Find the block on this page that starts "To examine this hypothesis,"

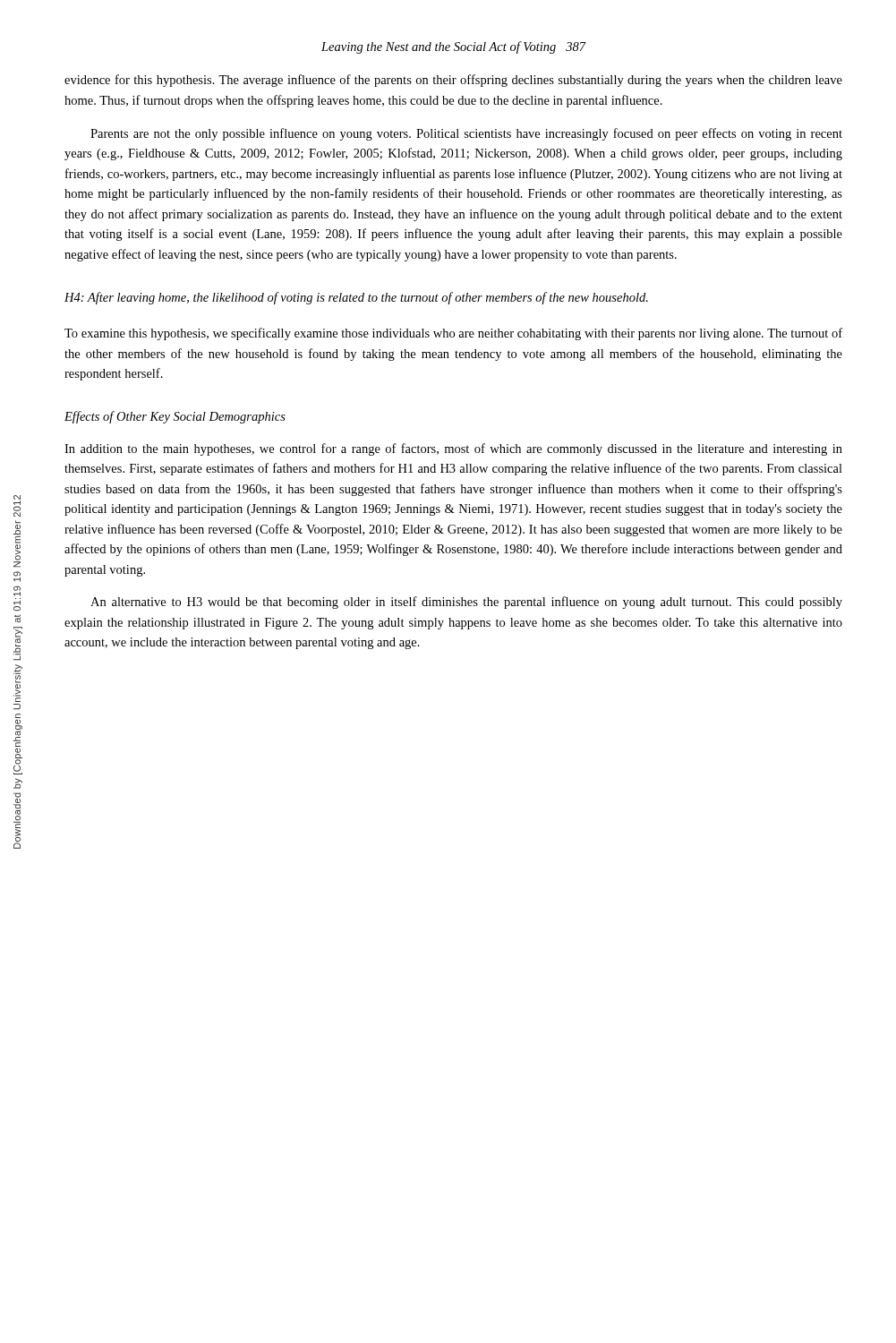pos(453,354)
